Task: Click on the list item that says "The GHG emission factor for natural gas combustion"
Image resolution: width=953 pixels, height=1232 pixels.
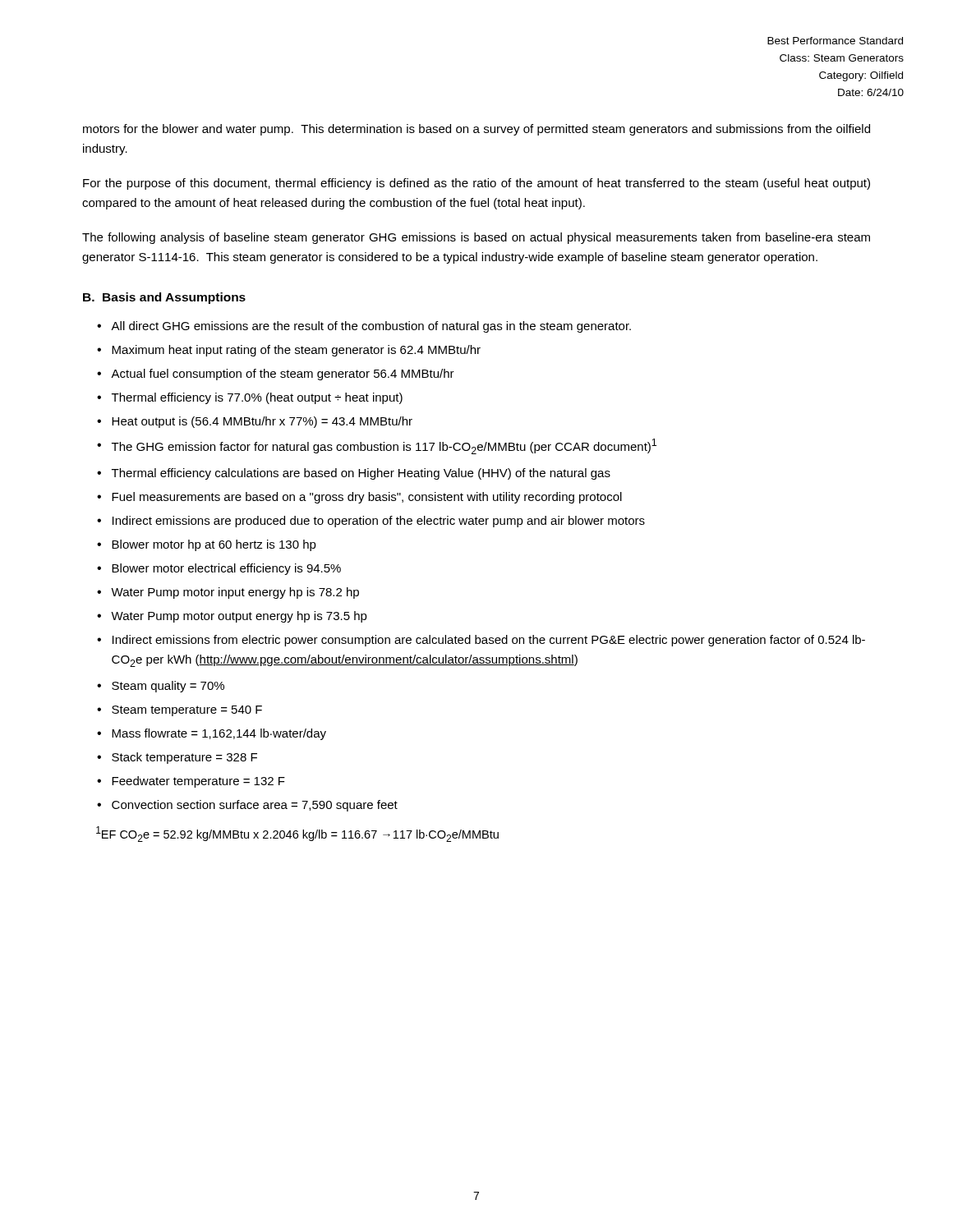Action: point(491,447)
